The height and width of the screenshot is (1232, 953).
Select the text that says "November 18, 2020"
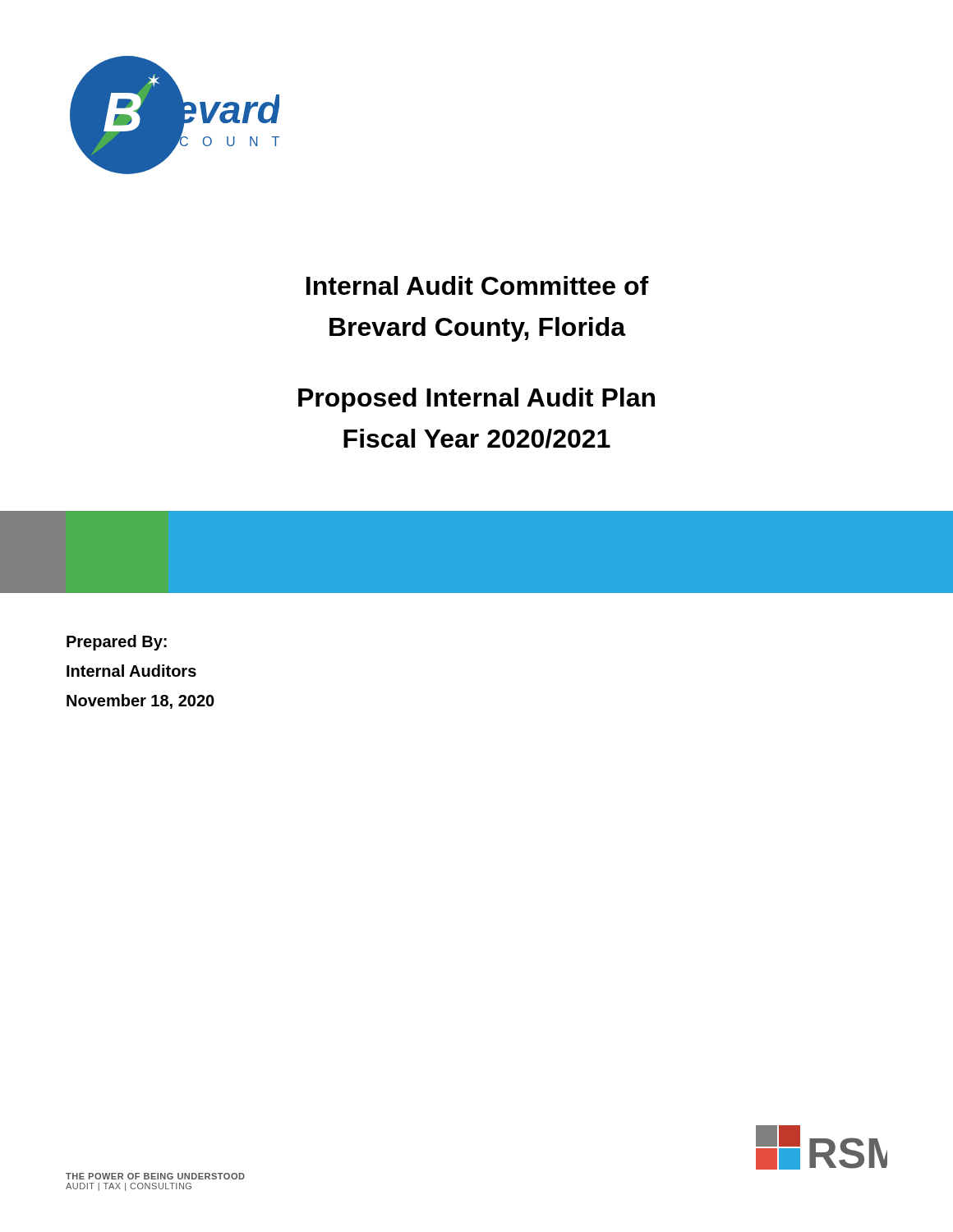tap(140, 701)
